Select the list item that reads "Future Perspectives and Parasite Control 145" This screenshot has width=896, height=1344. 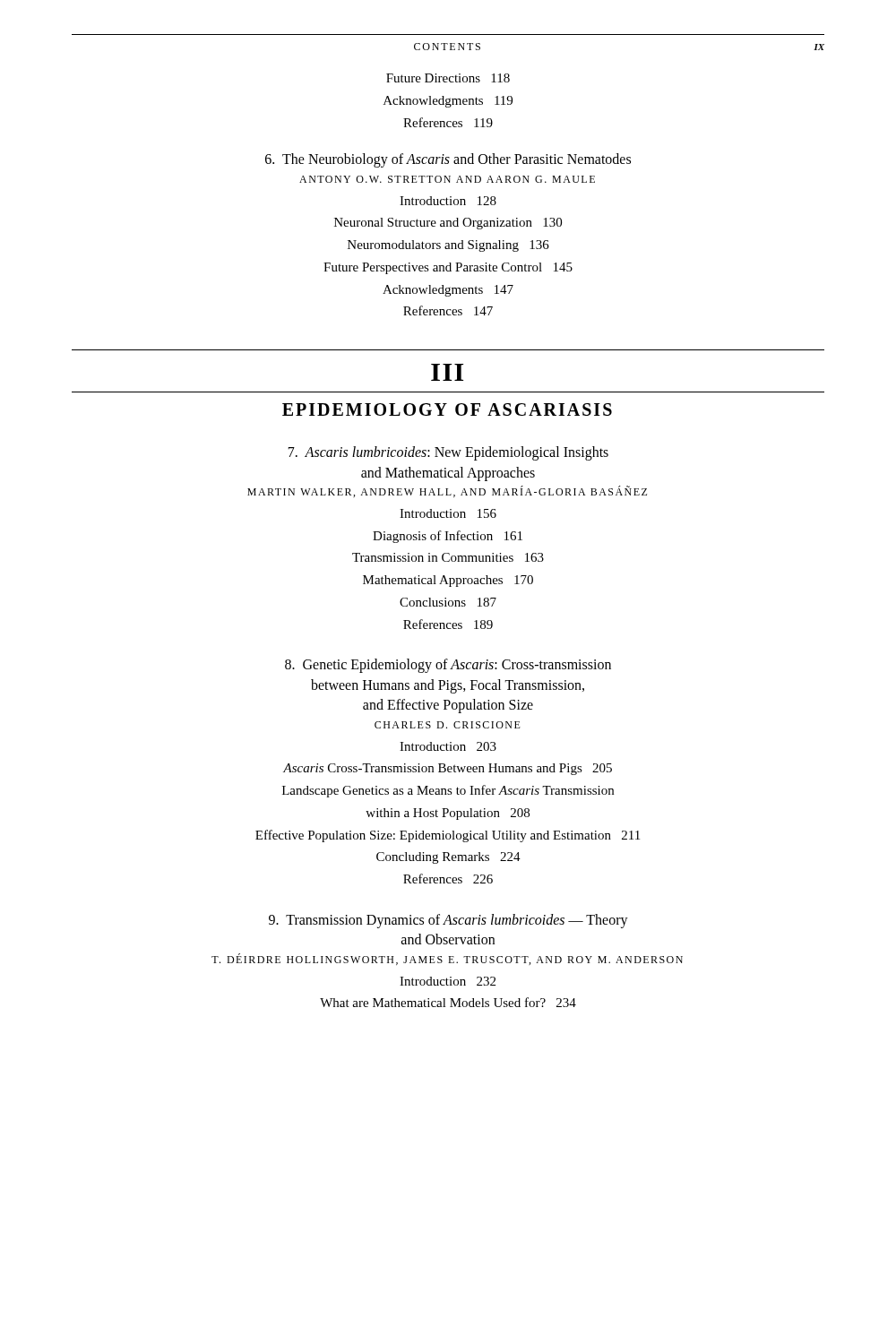point(448,267)
